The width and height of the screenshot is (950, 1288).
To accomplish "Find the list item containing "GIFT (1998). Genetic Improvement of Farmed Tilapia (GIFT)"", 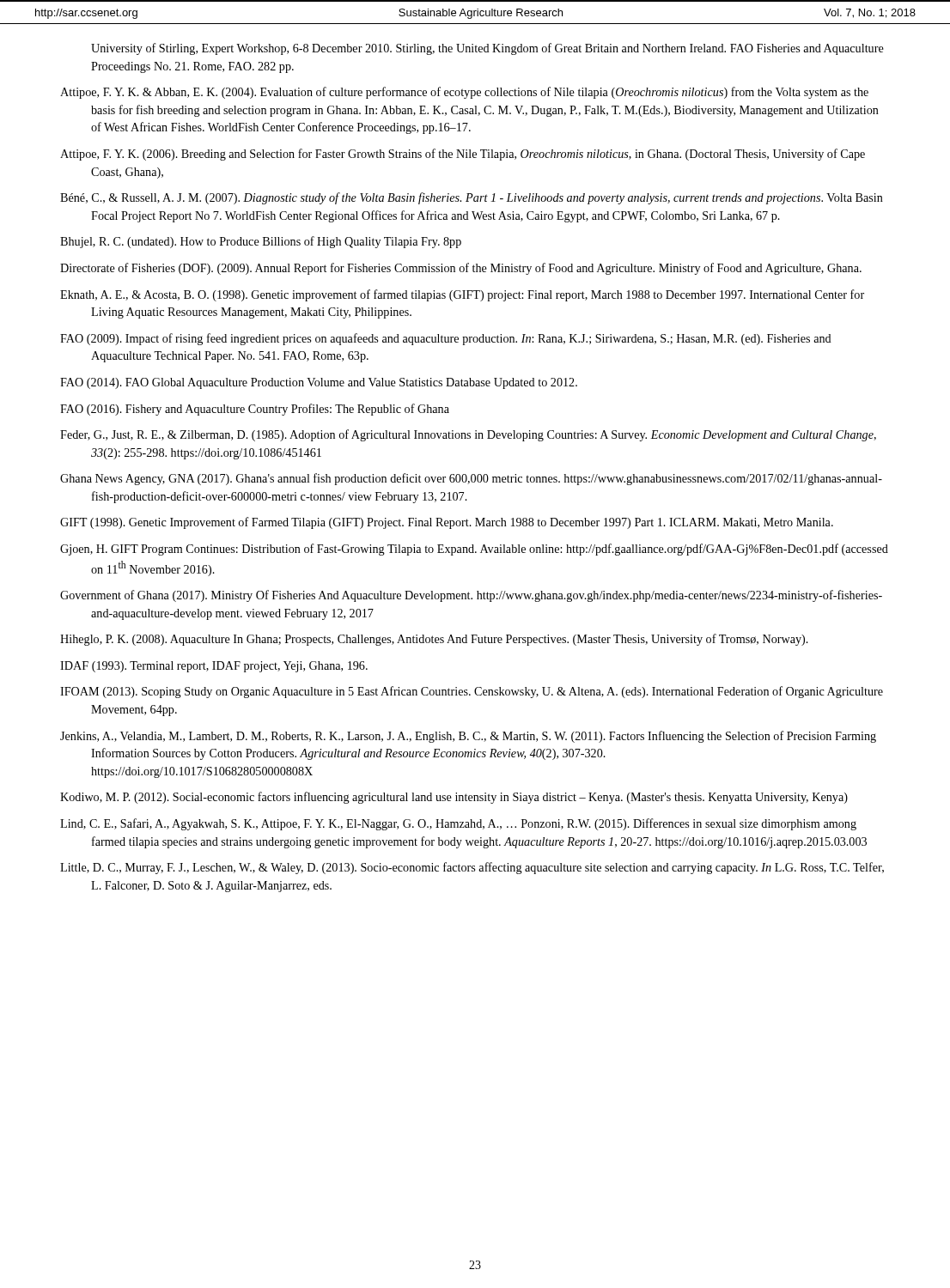I will pyautogui.click(x=447, y=522).
